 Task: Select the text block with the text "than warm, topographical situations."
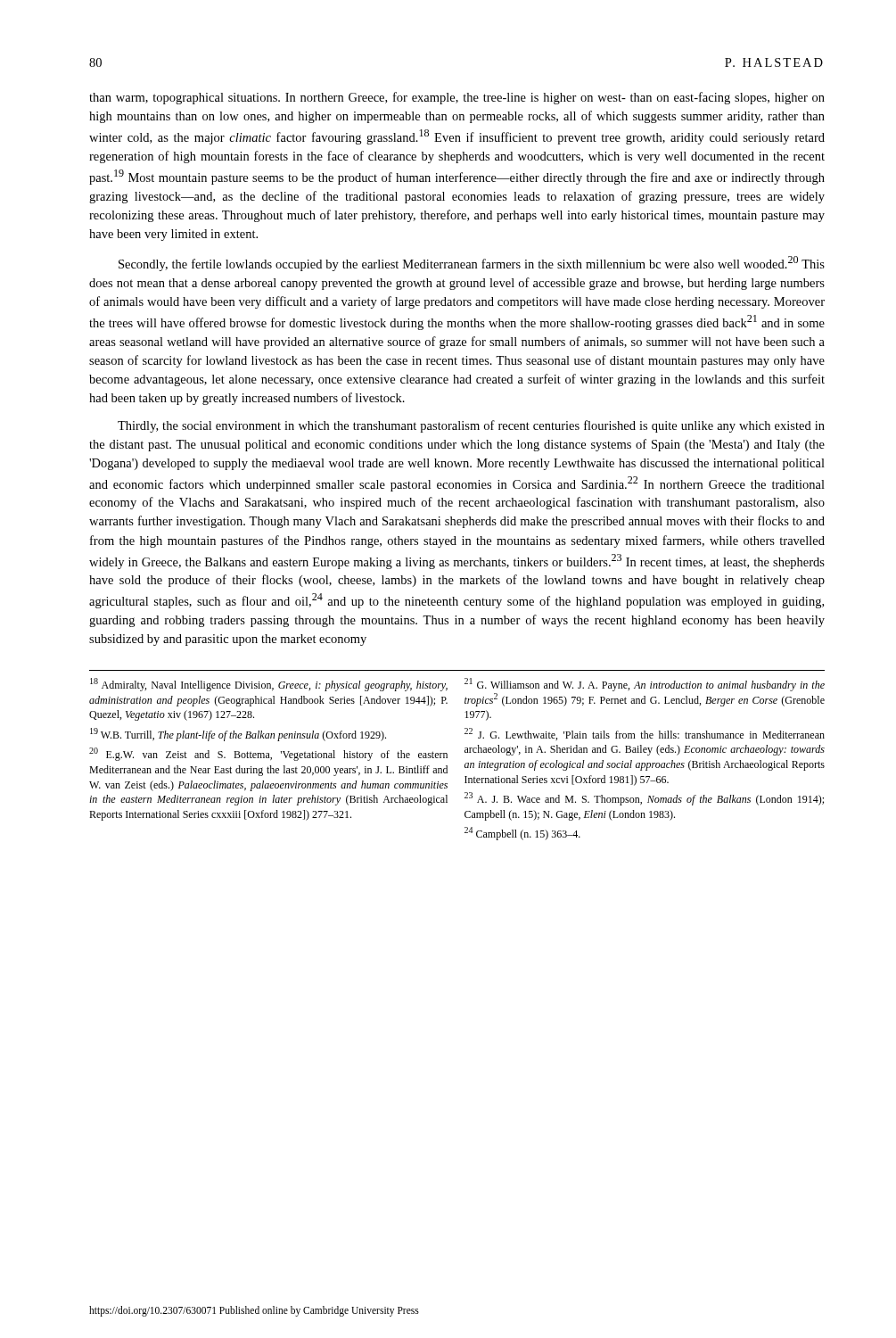457,166
